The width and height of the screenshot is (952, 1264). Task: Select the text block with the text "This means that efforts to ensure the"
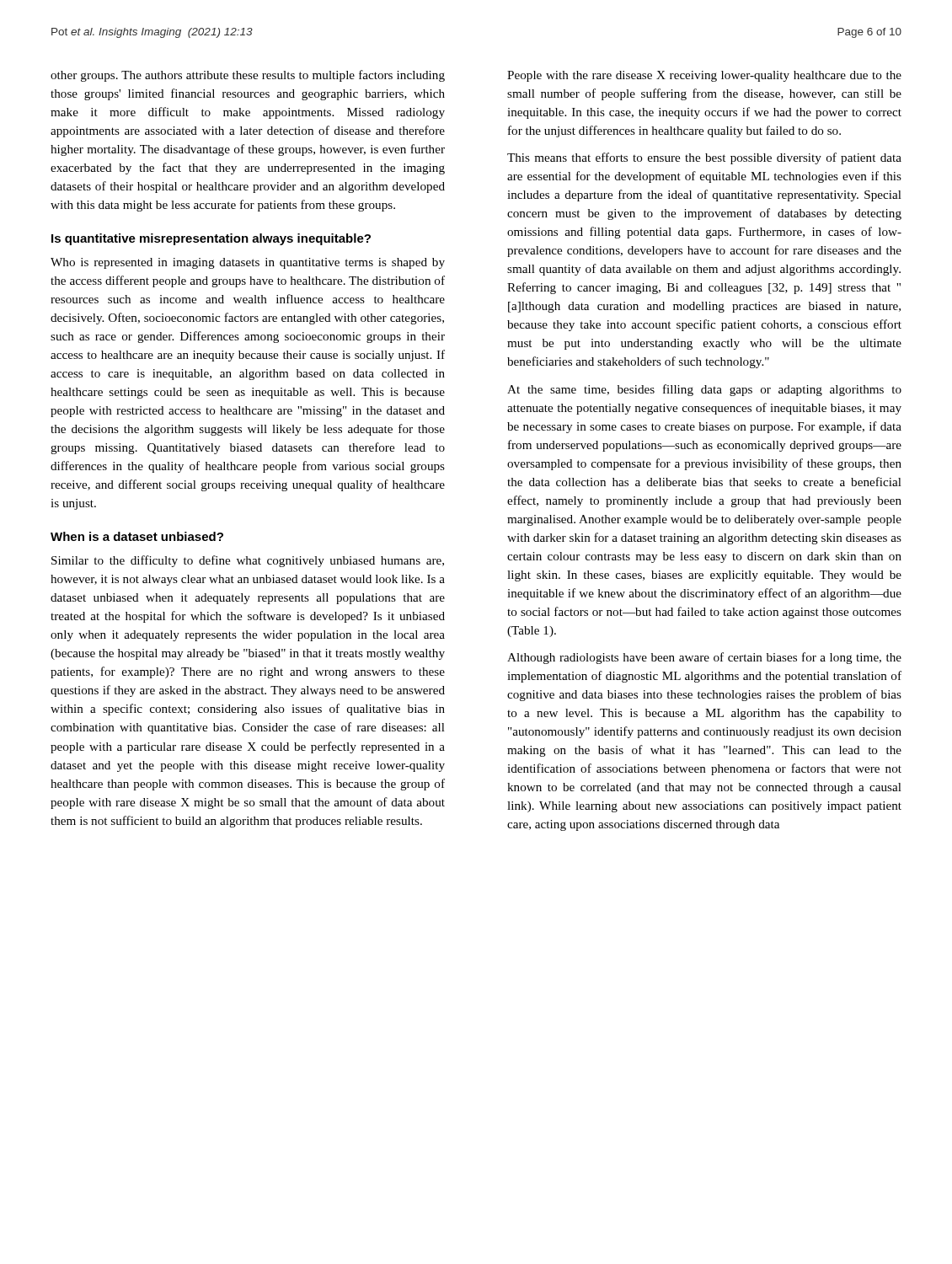click(704, 260)
